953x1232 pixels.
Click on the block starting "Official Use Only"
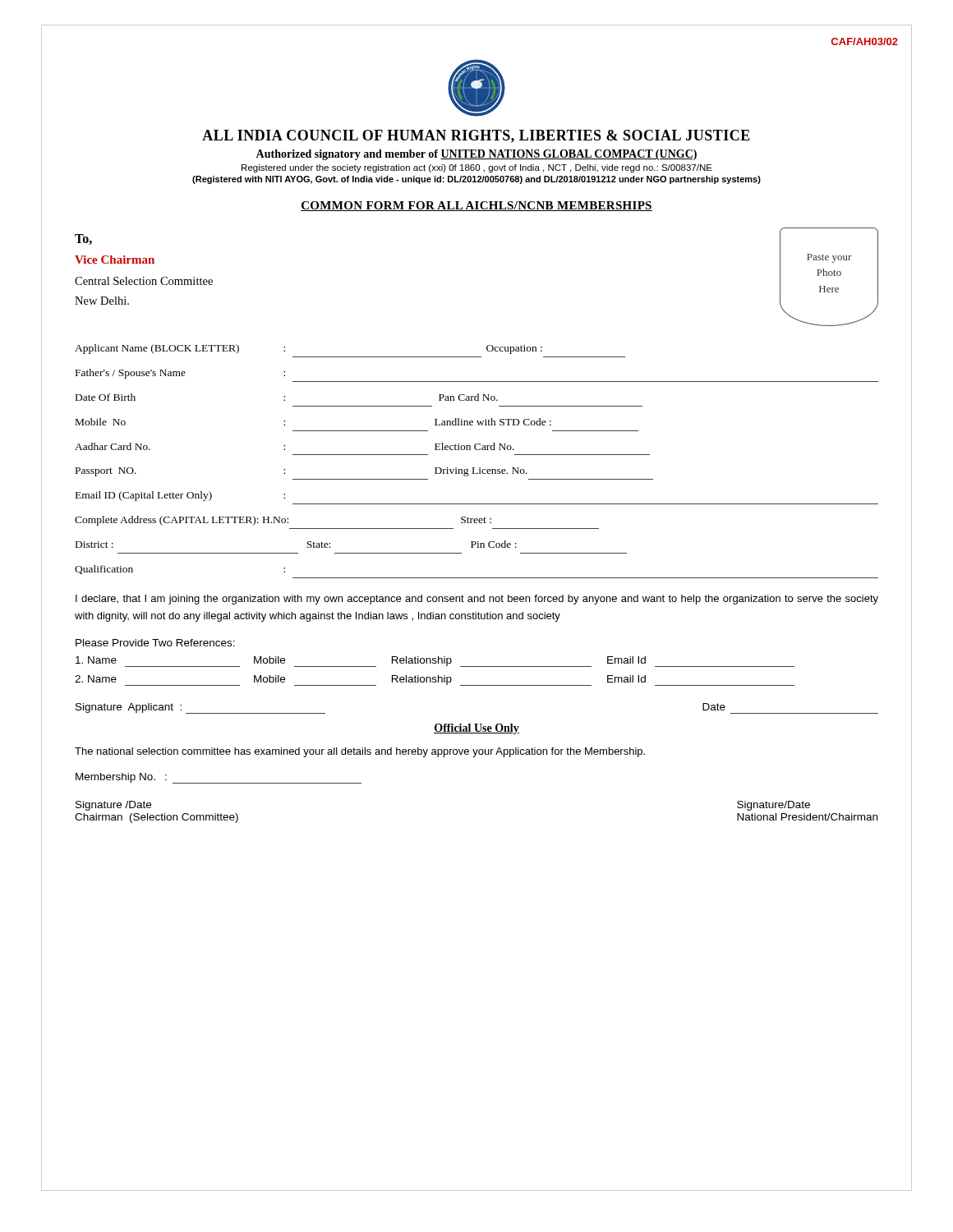click(476, 728)
